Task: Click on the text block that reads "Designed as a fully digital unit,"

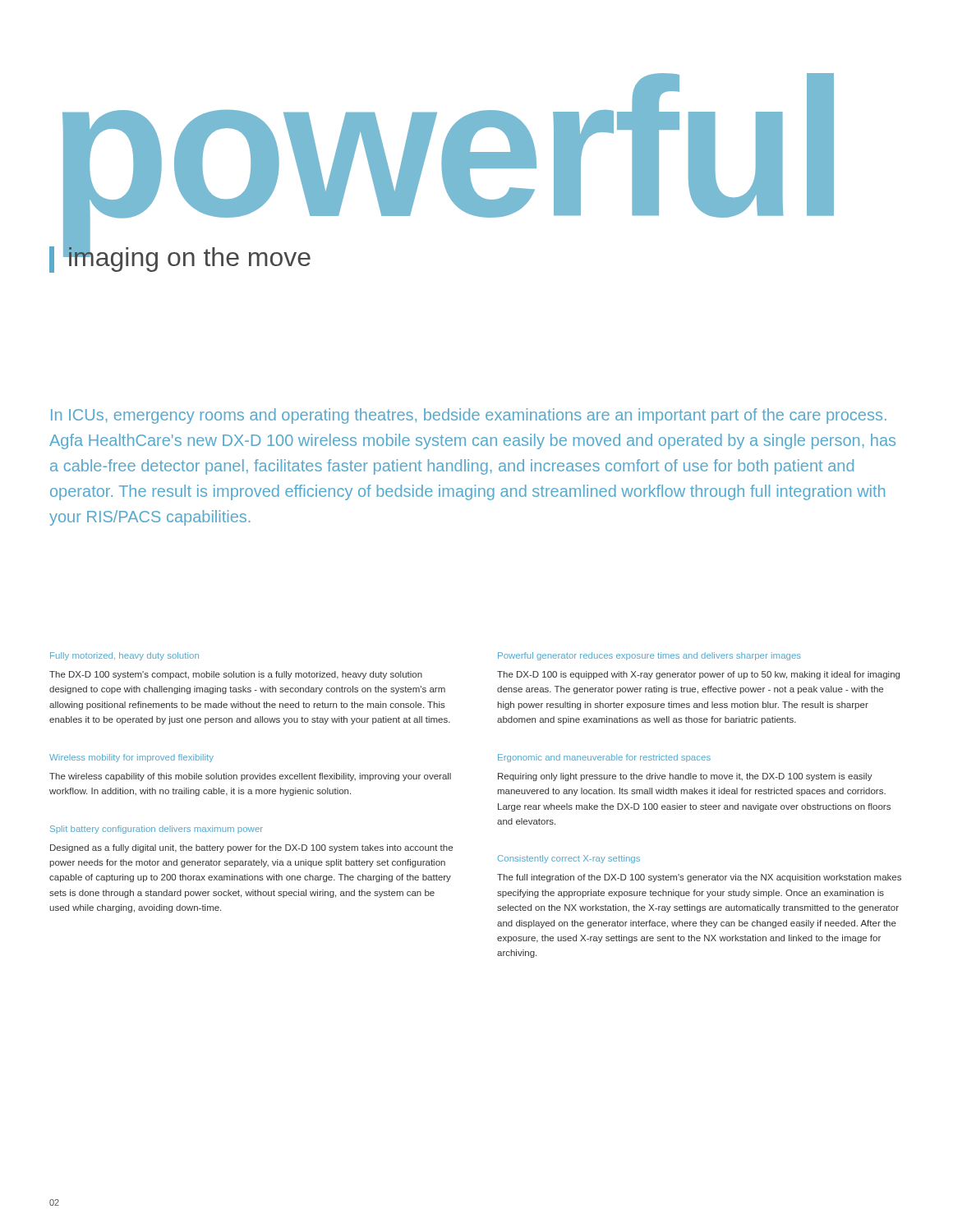Action: coord(251,878)
